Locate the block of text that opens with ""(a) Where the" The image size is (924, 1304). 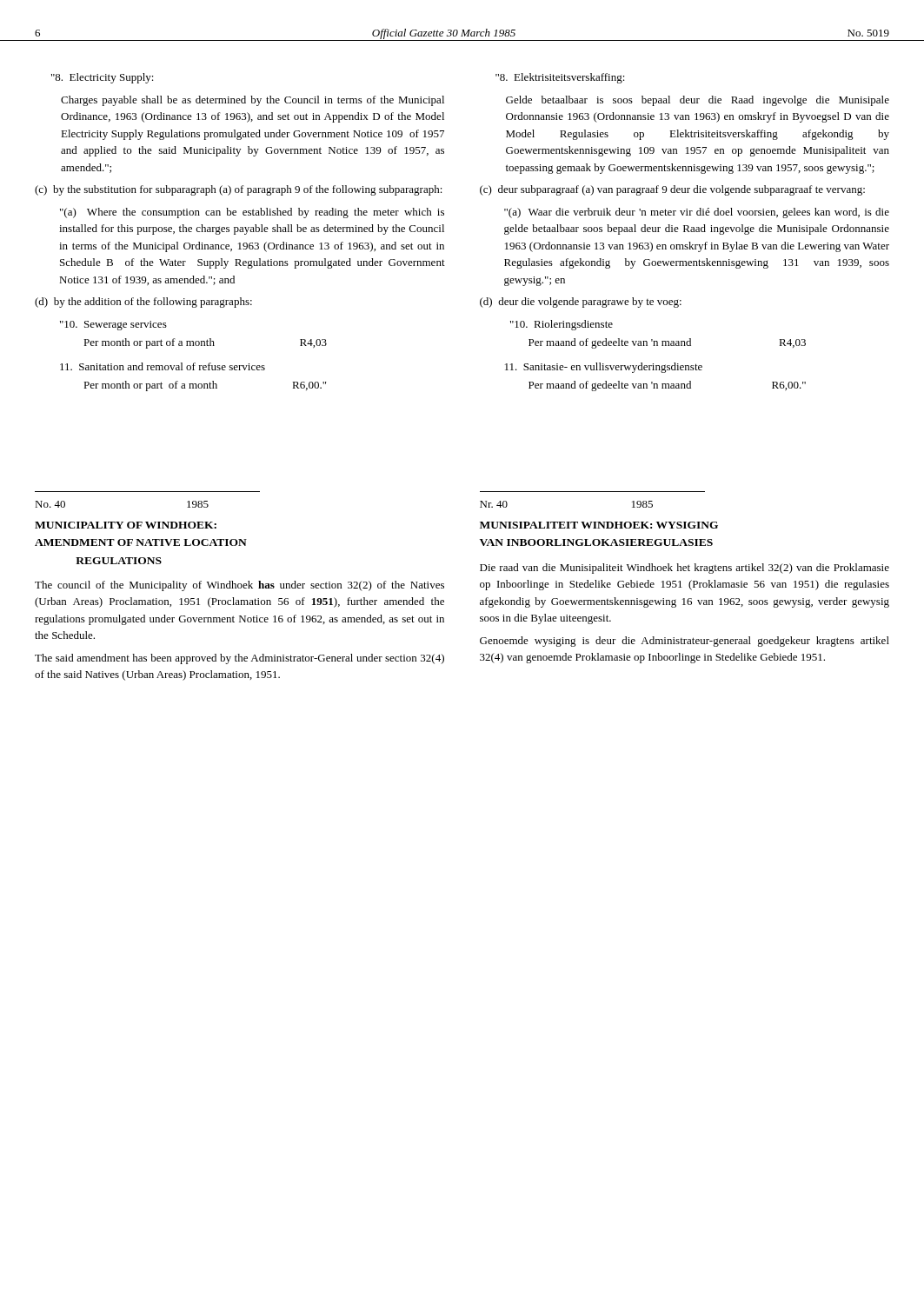pos(252,245)
